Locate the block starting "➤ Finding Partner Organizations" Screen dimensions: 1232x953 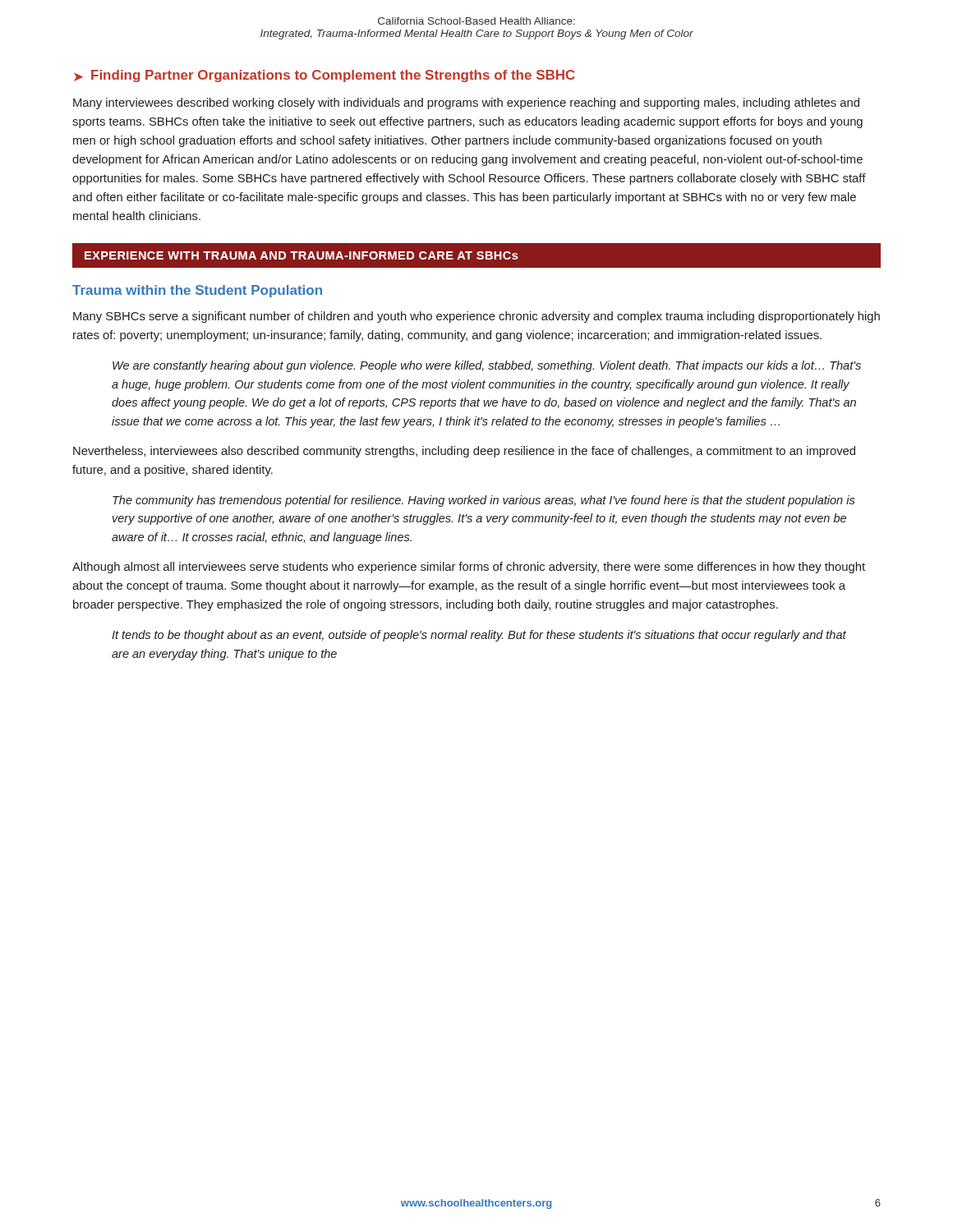[x=324, y=76]
